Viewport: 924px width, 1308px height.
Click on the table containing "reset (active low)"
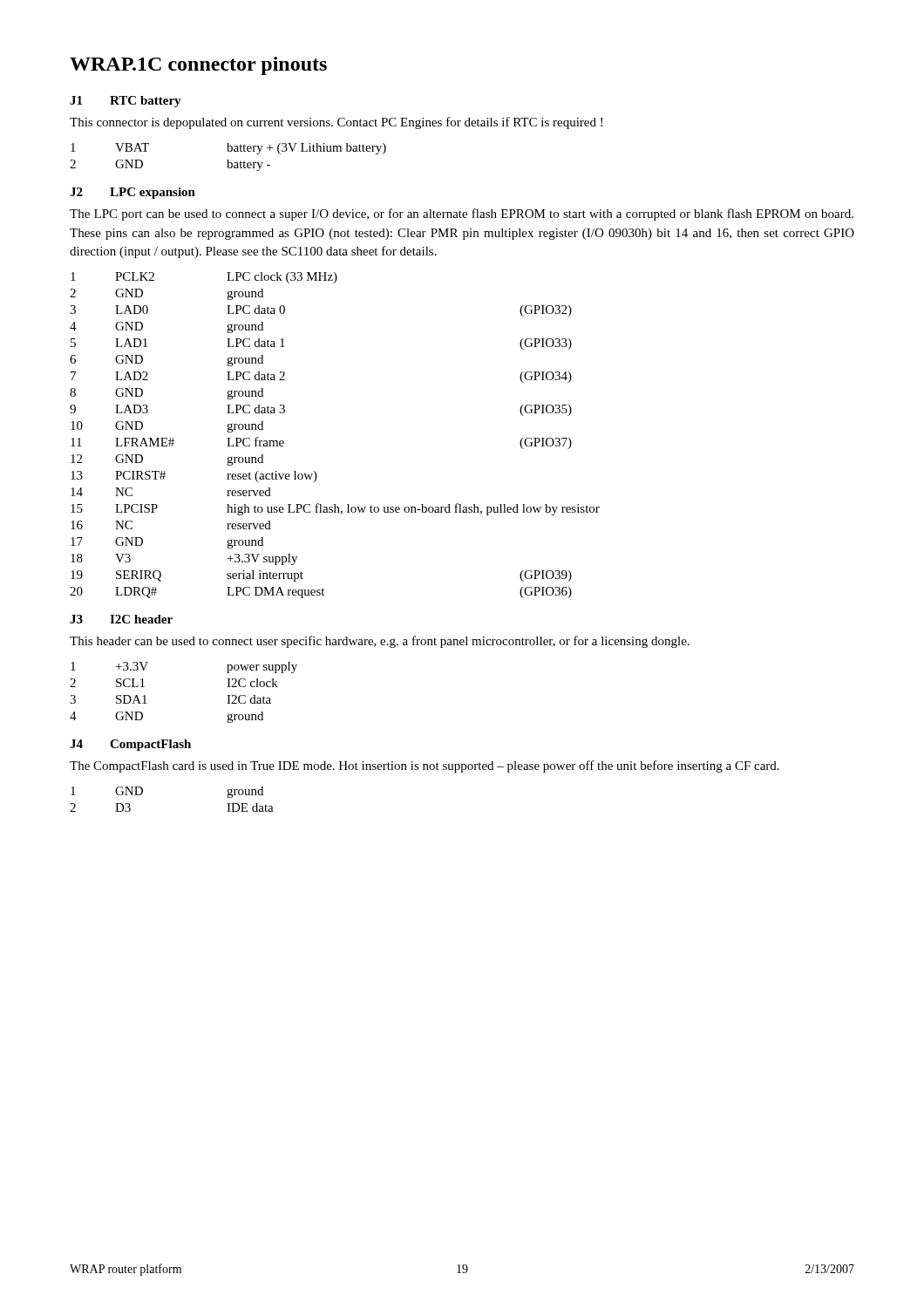(462, 434)
